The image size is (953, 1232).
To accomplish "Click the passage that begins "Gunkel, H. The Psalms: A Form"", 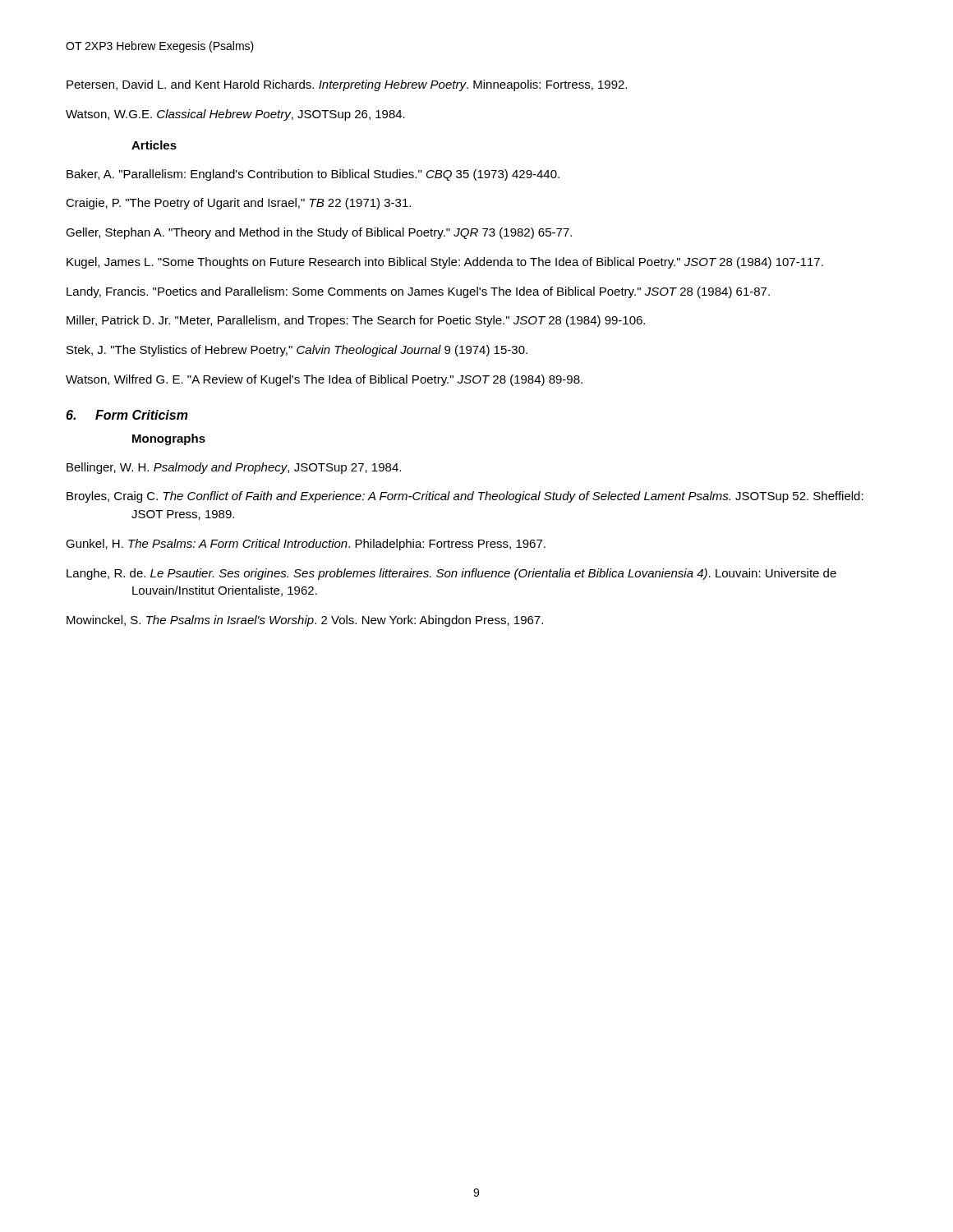I will point(306,543).
